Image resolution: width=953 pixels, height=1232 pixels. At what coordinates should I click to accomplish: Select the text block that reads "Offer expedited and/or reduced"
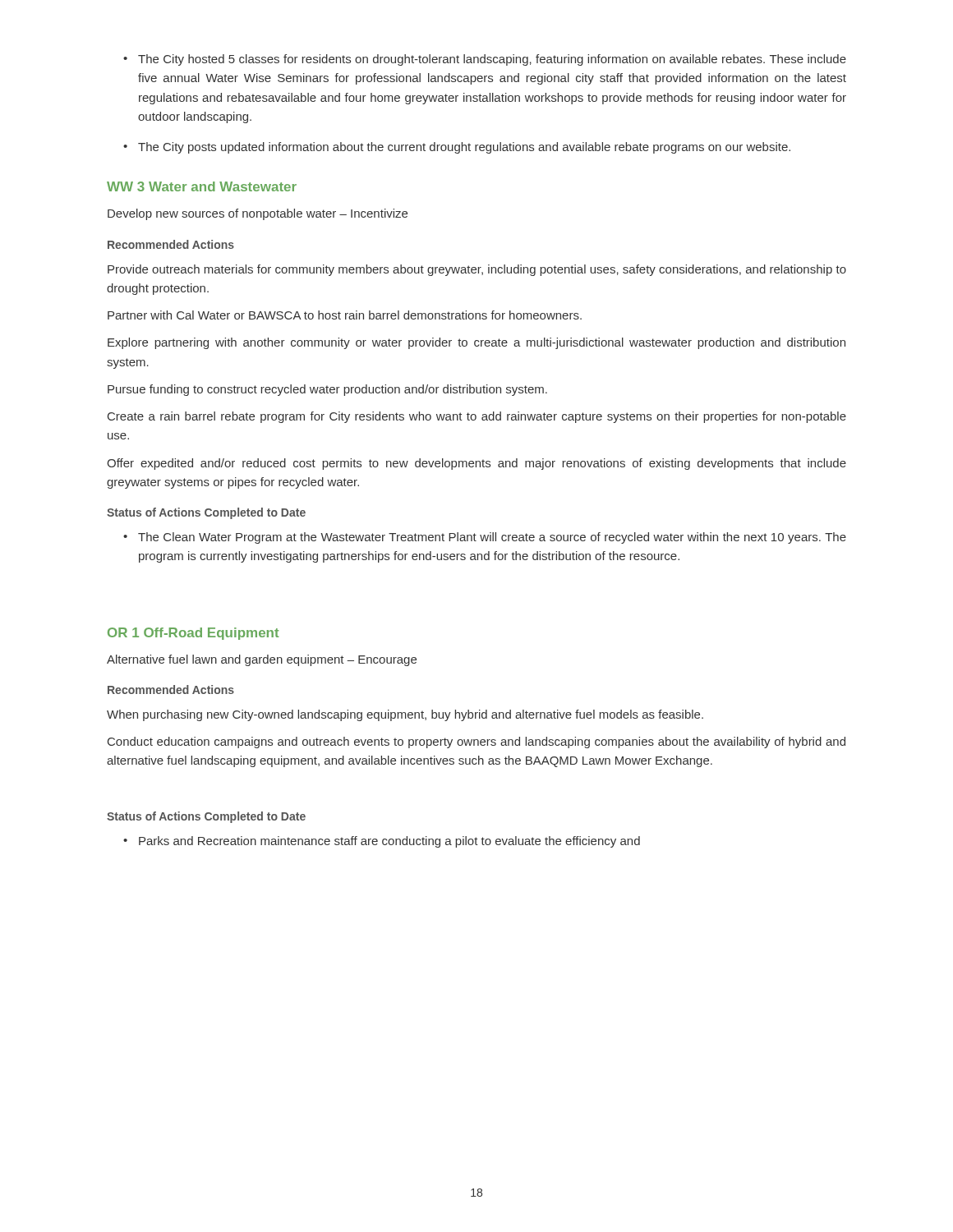pyautogui.click(x=476, y=472)
